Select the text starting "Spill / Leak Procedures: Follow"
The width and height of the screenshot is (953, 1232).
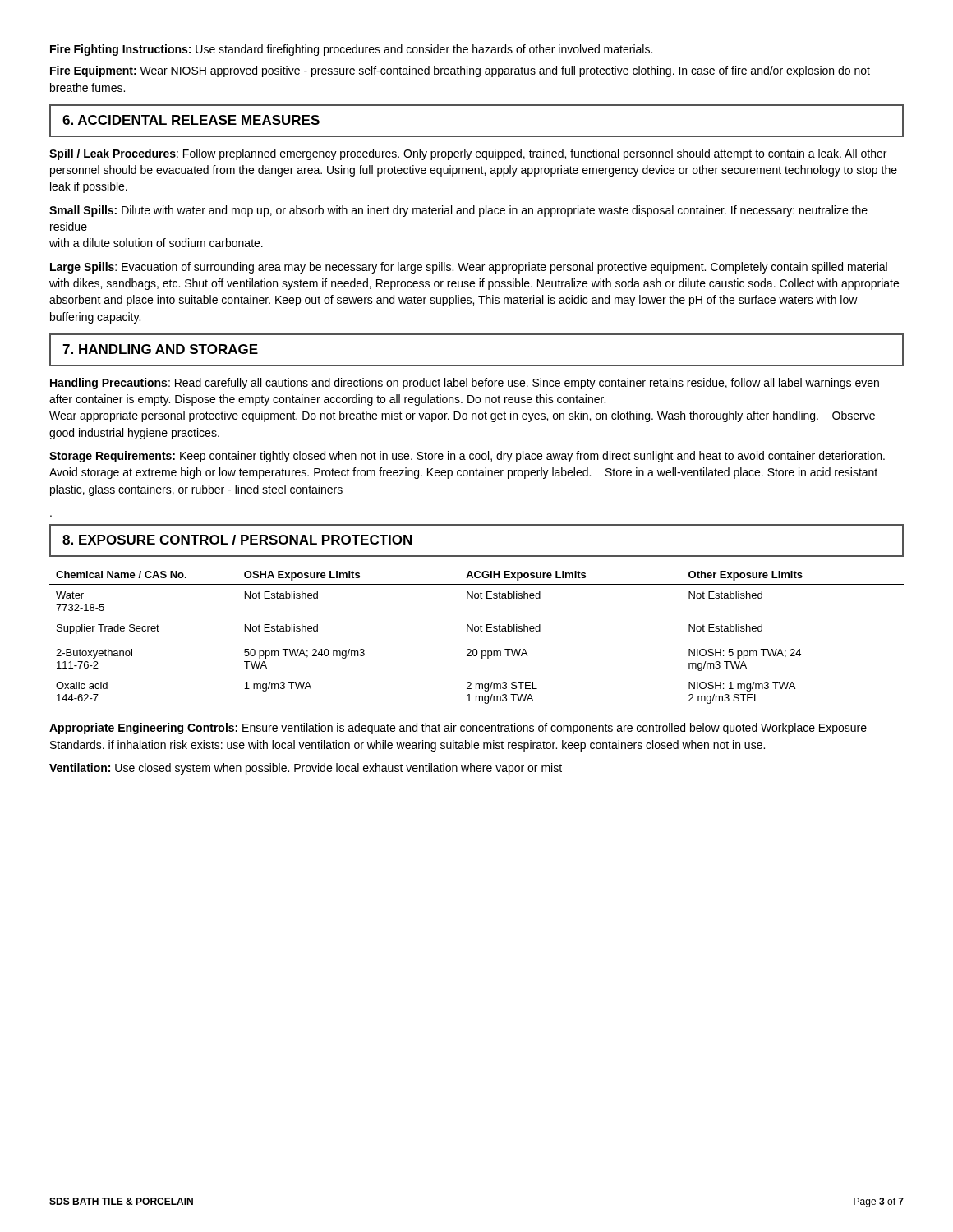[473, 170]
